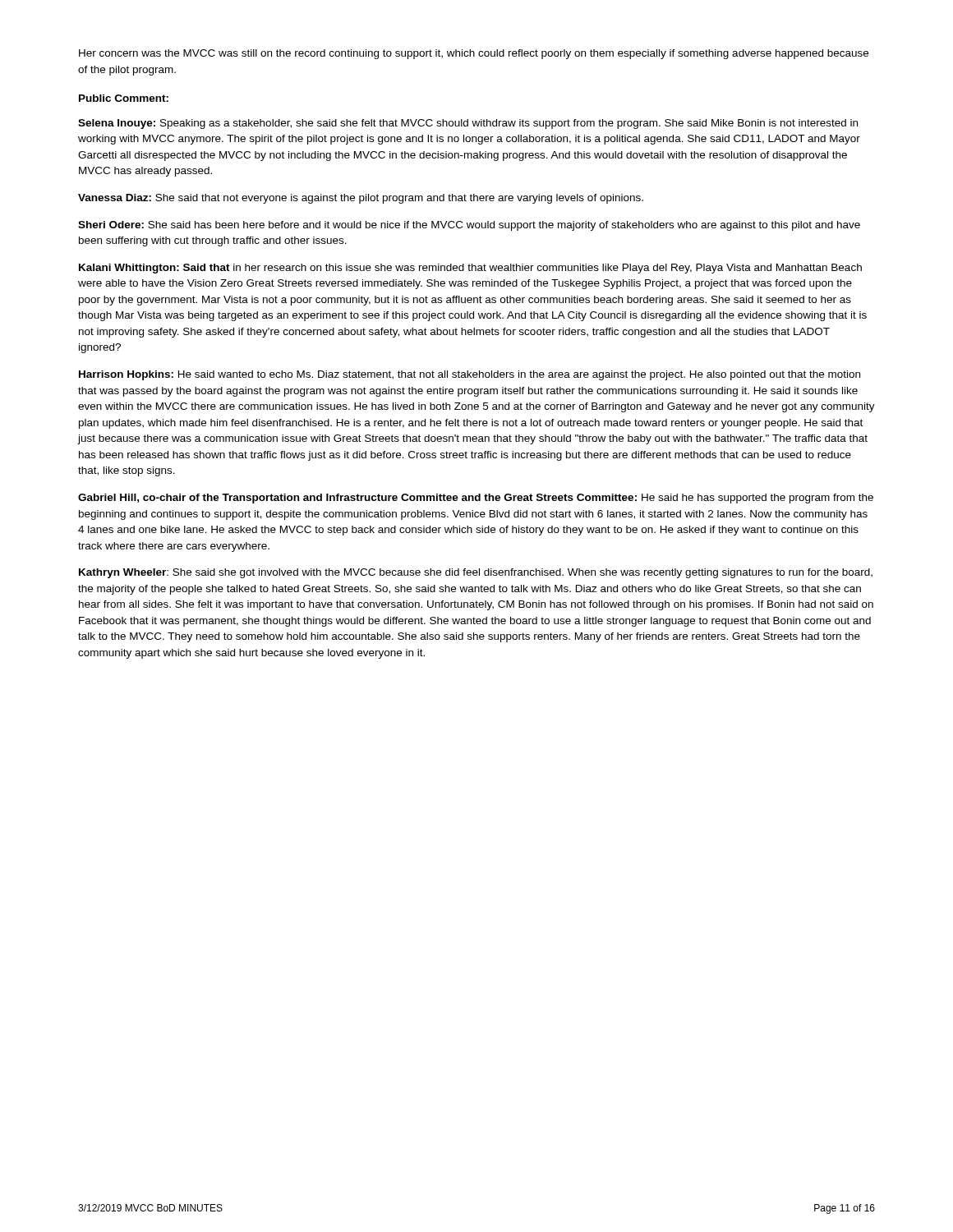
Task: Find the element starting "Kalani Whittington: Said that in her research"
Action: [x=472, y=307]
